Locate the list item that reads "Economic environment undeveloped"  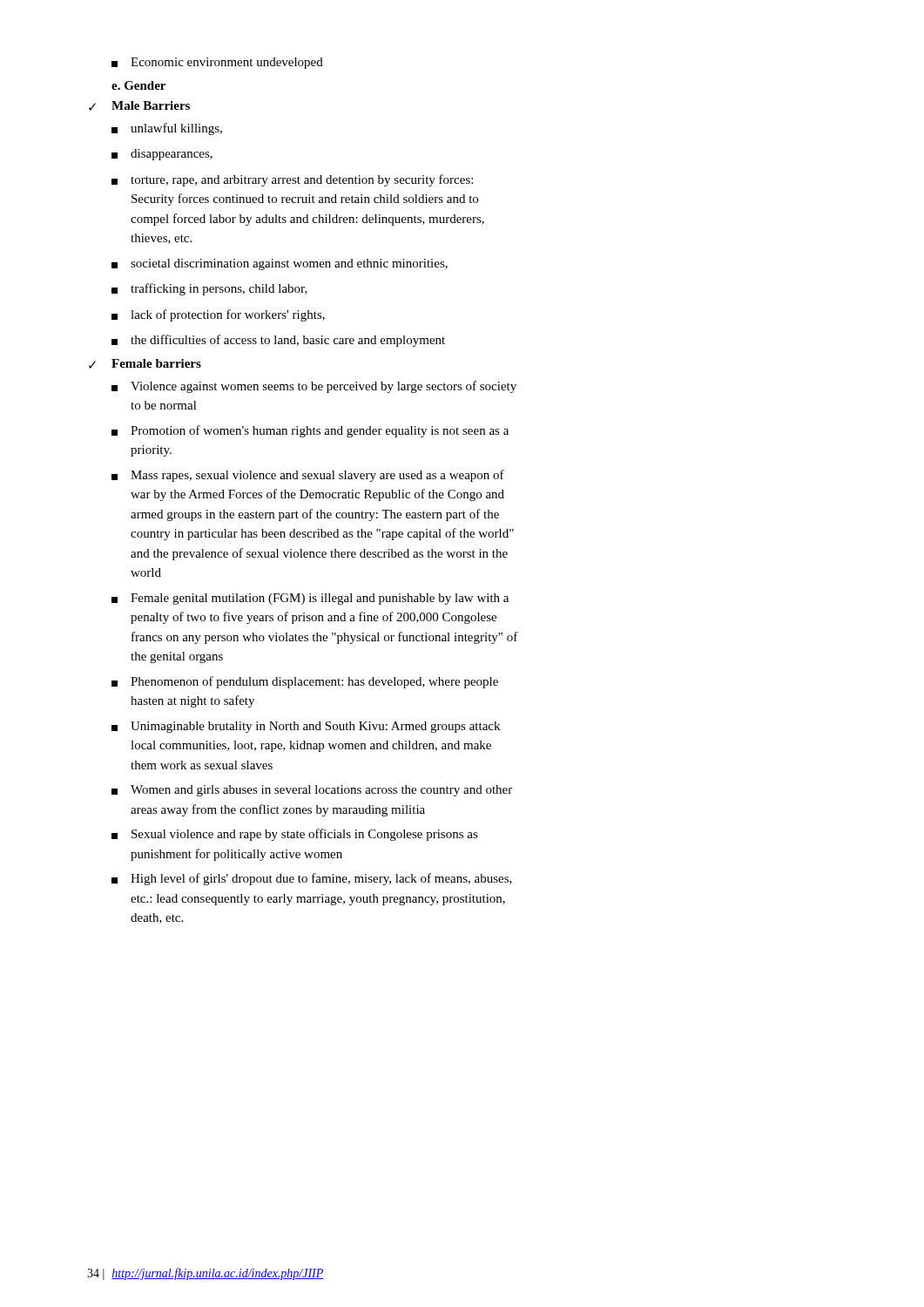pos(217,63)
